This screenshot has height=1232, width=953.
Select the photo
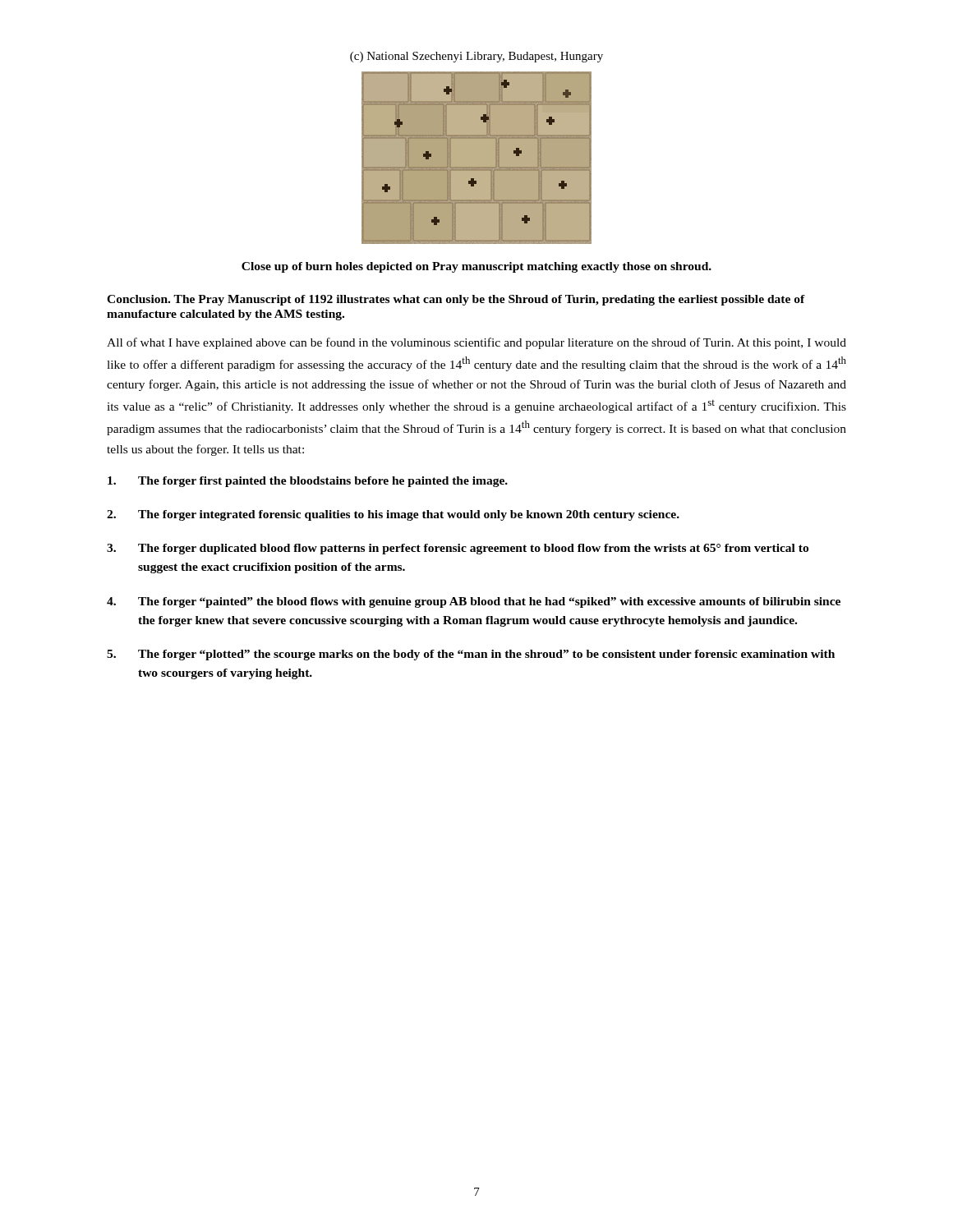[476, 158]
